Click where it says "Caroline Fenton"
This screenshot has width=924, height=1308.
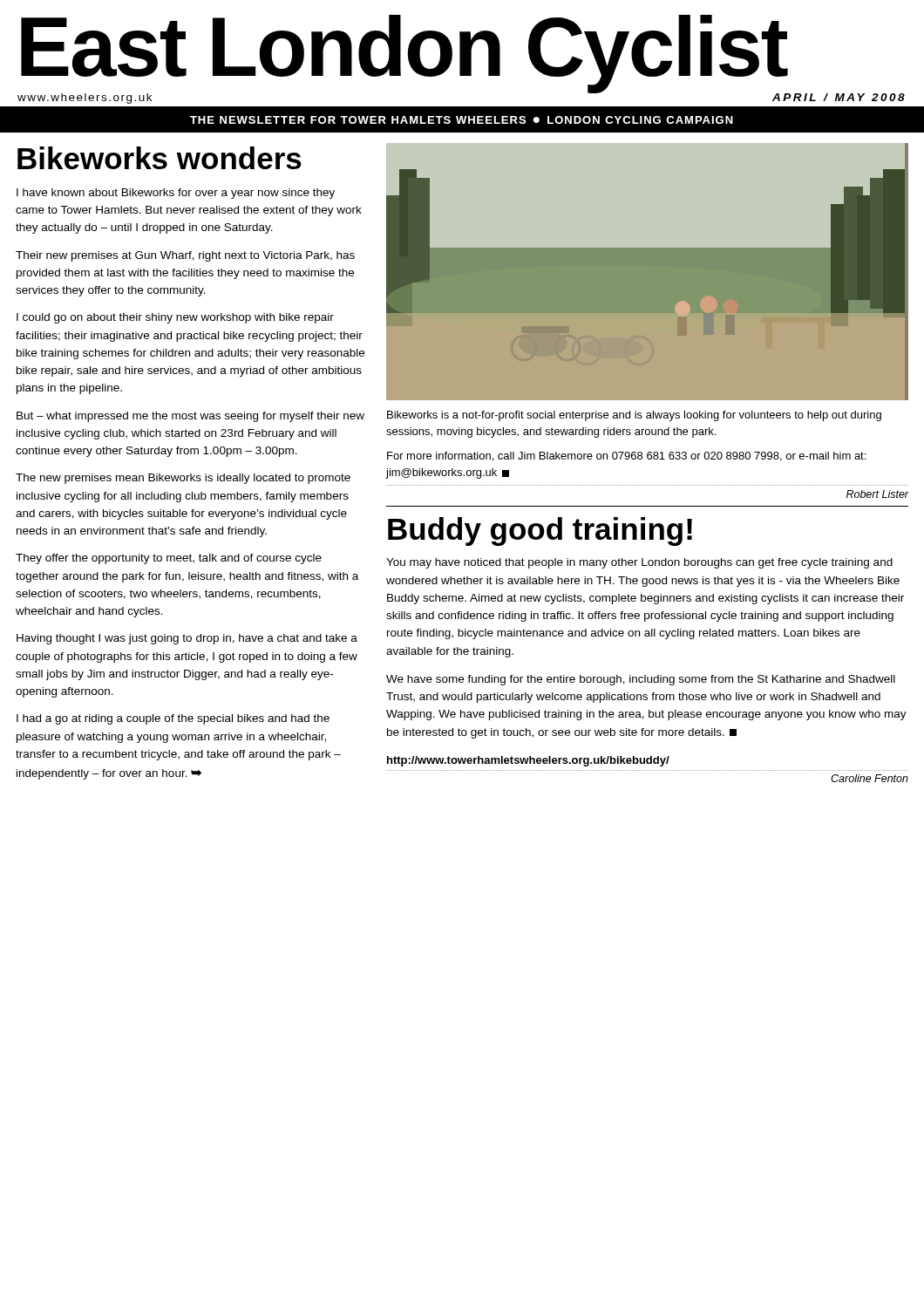click(x=870, y=779)
